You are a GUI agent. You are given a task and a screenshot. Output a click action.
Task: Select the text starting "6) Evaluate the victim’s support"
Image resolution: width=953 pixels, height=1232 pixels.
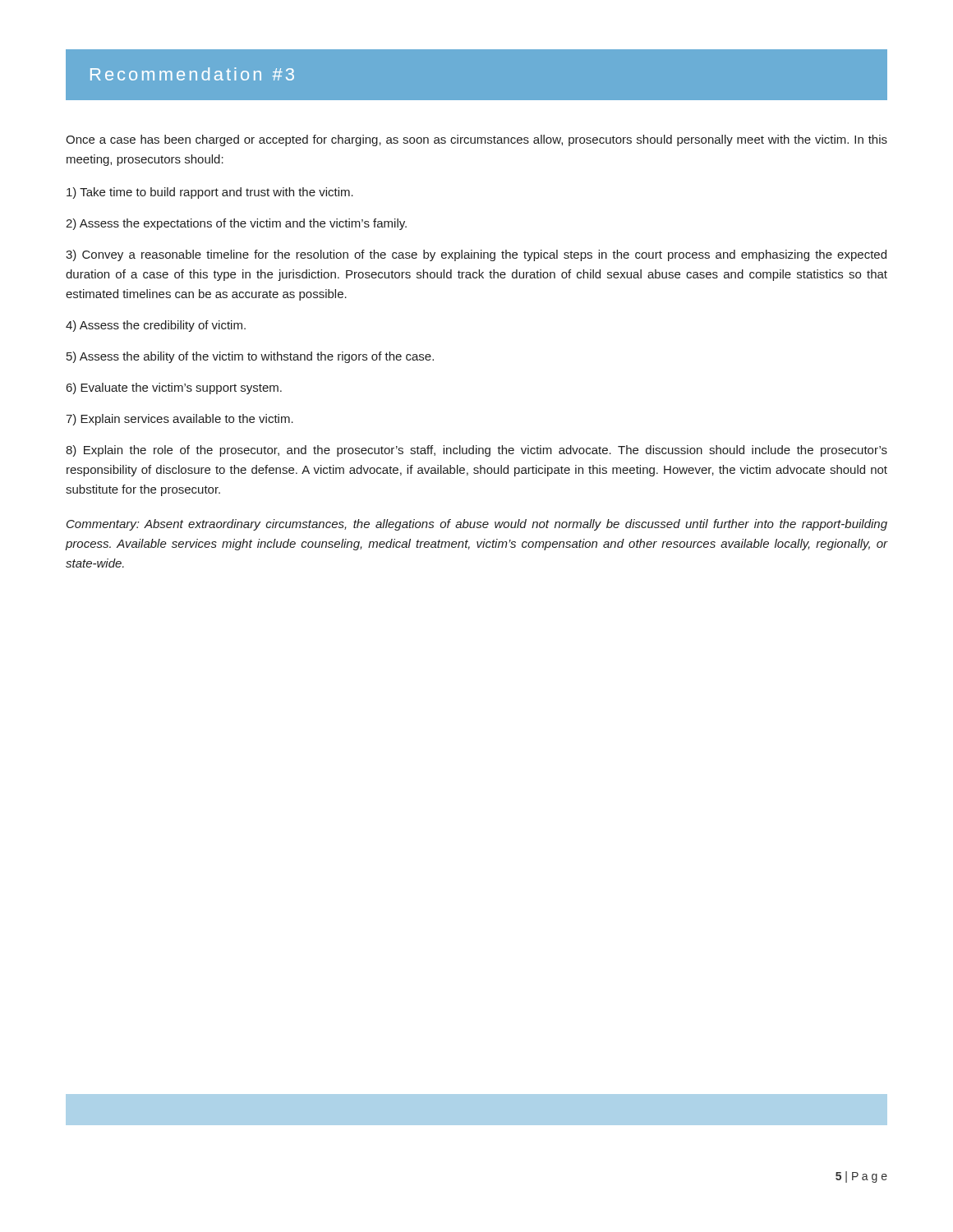(174, 387)
